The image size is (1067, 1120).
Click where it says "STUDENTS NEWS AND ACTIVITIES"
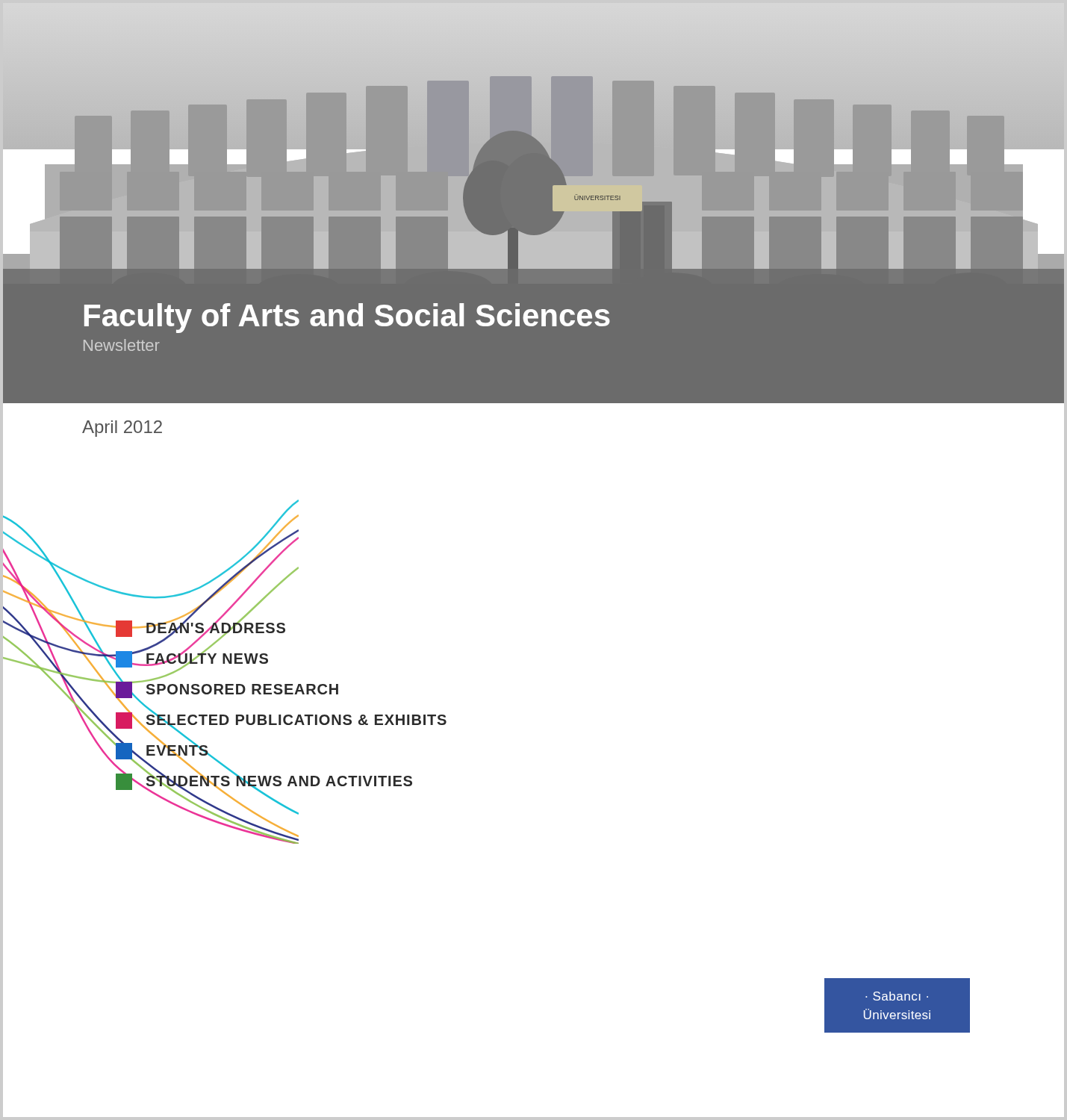click(265, 781)
